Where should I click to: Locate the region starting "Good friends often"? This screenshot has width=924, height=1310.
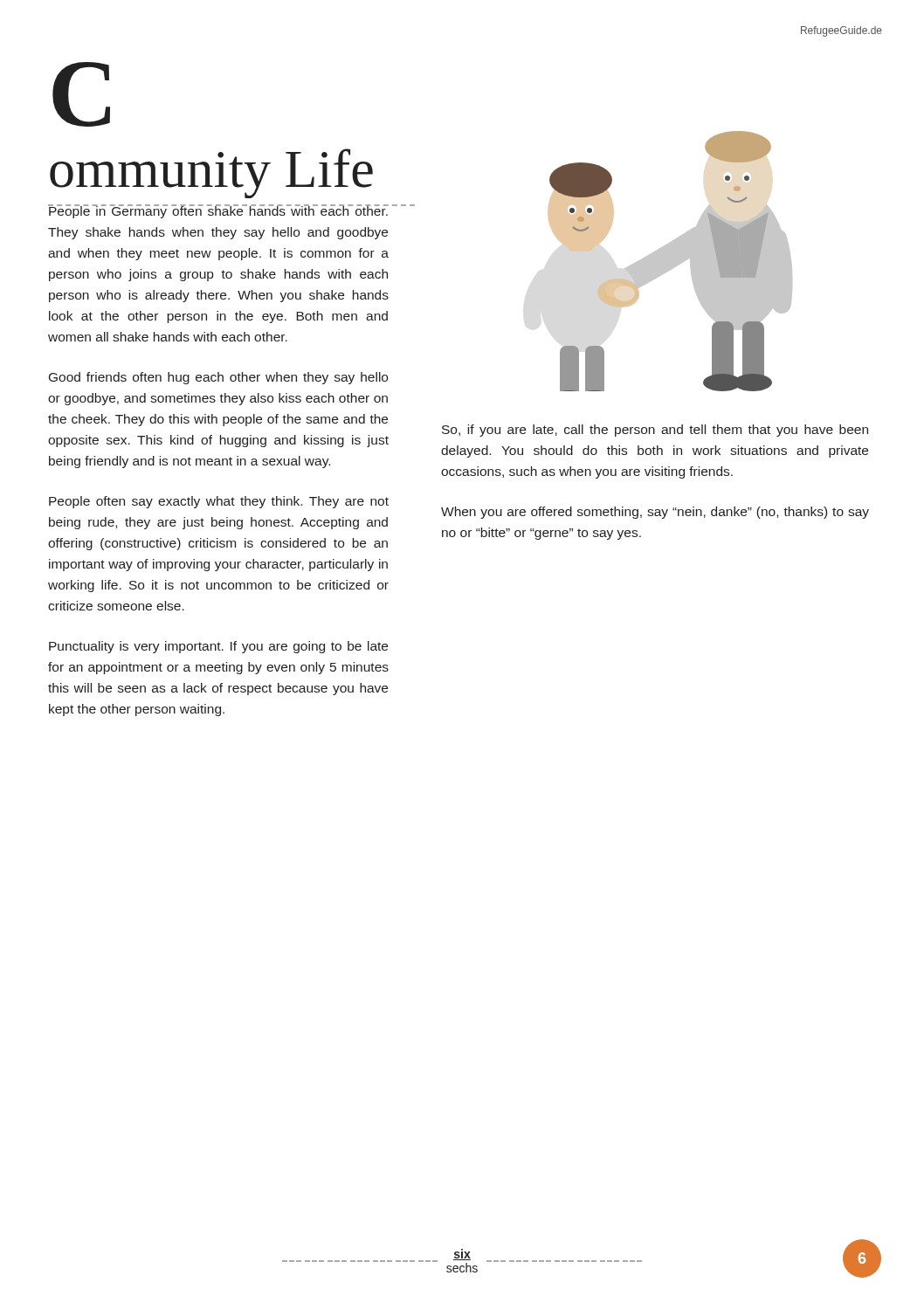tap(218, 419)
